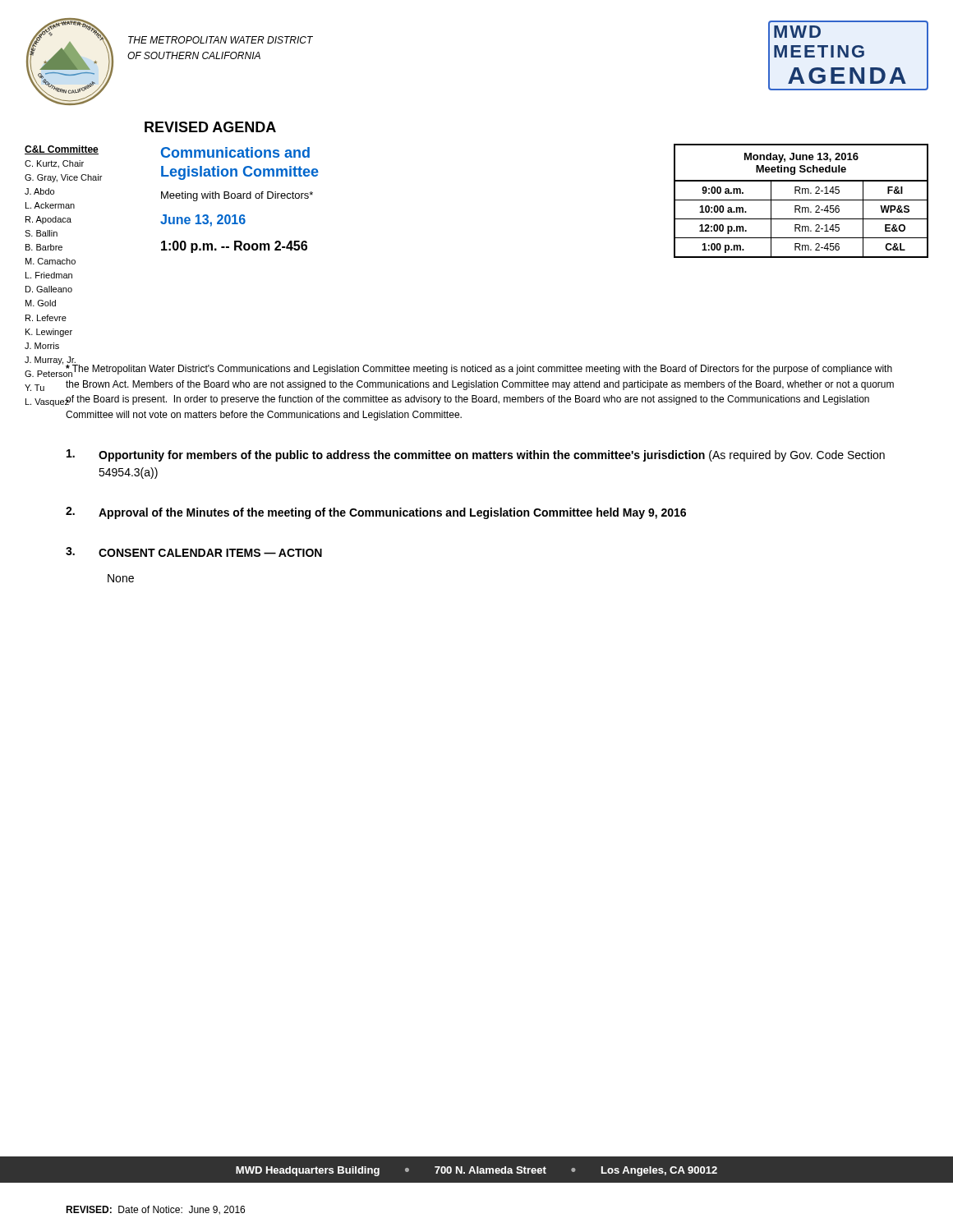Find the section header with the text "REVISED AGENDA"
The width and height of the screenshot is (953, 1232).
tap(210, 127)
